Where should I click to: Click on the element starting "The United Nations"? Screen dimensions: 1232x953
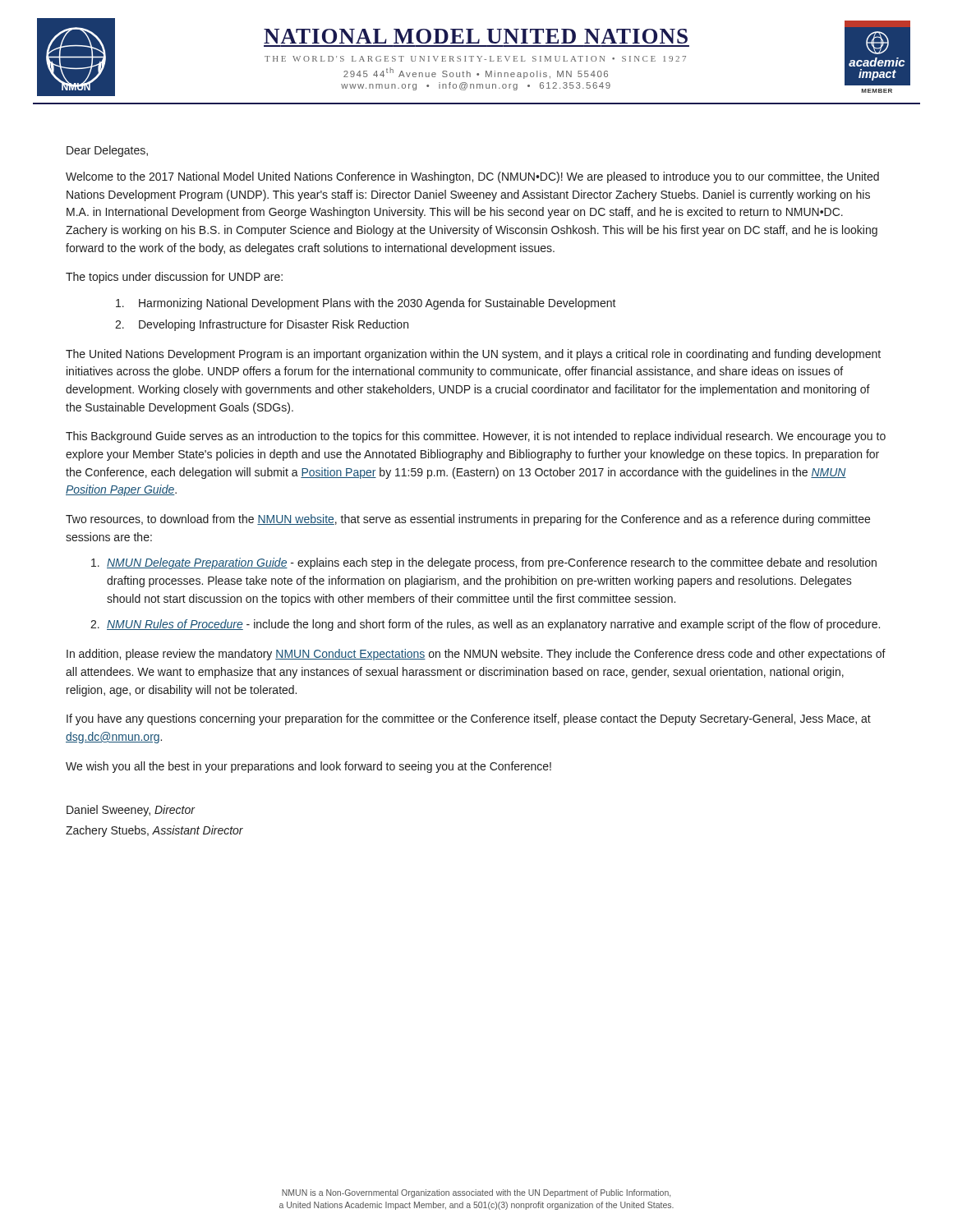pos(473,380)
